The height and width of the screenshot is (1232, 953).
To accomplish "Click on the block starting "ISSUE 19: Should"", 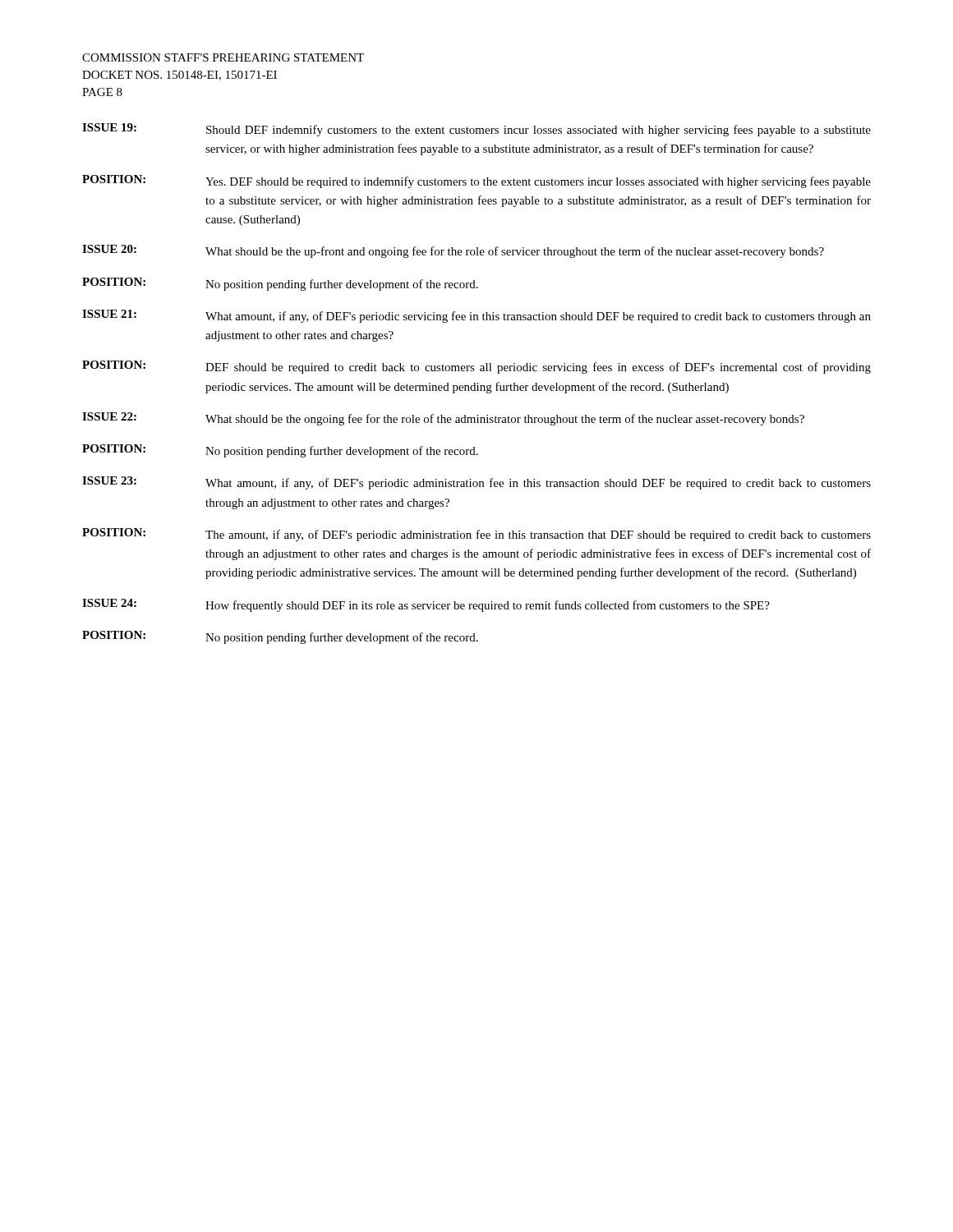I will 476,140.
